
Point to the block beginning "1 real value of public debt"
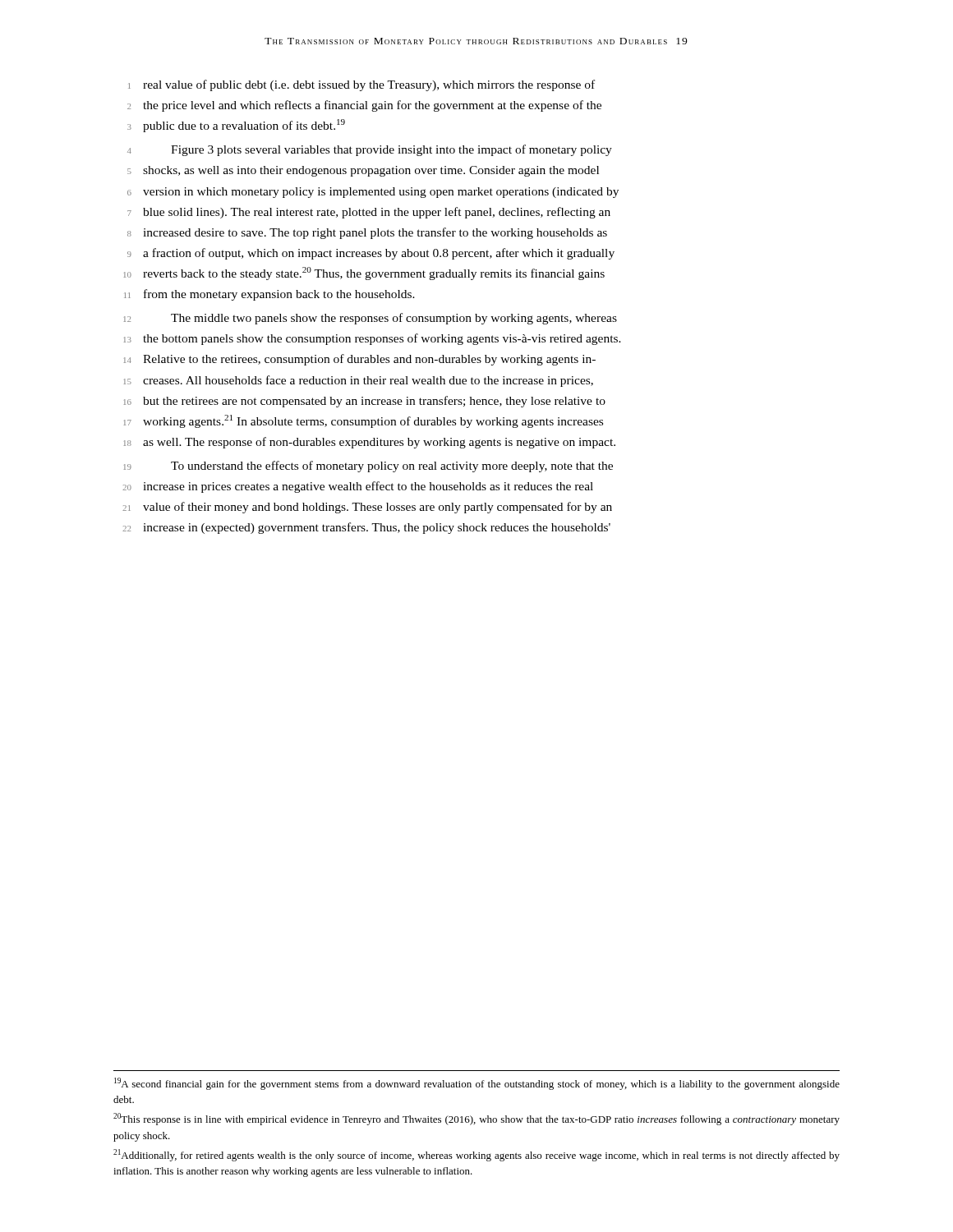point(476,105)
